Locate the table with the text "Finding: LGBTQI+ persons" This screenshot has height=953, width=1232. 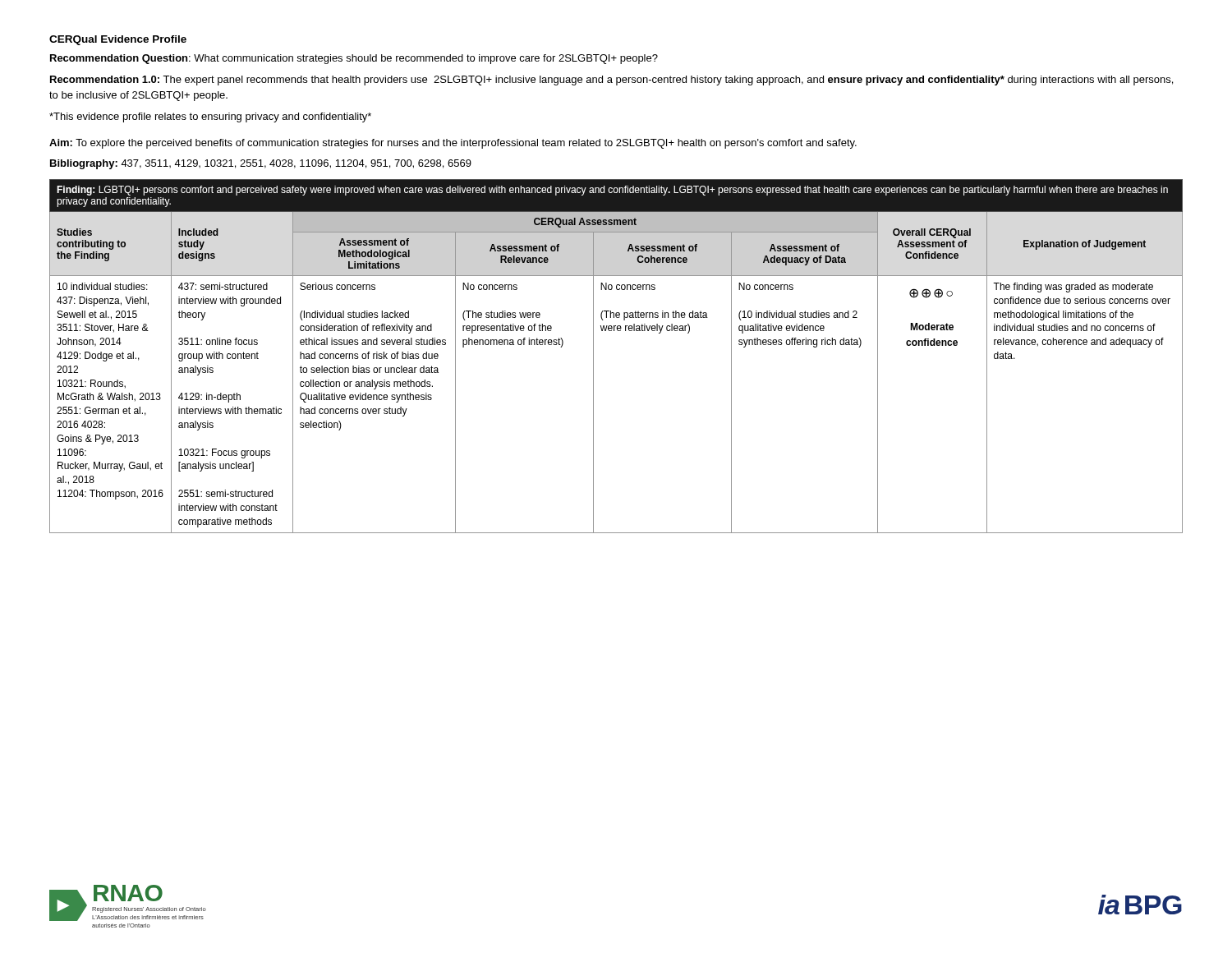click(x=616, y=356)
